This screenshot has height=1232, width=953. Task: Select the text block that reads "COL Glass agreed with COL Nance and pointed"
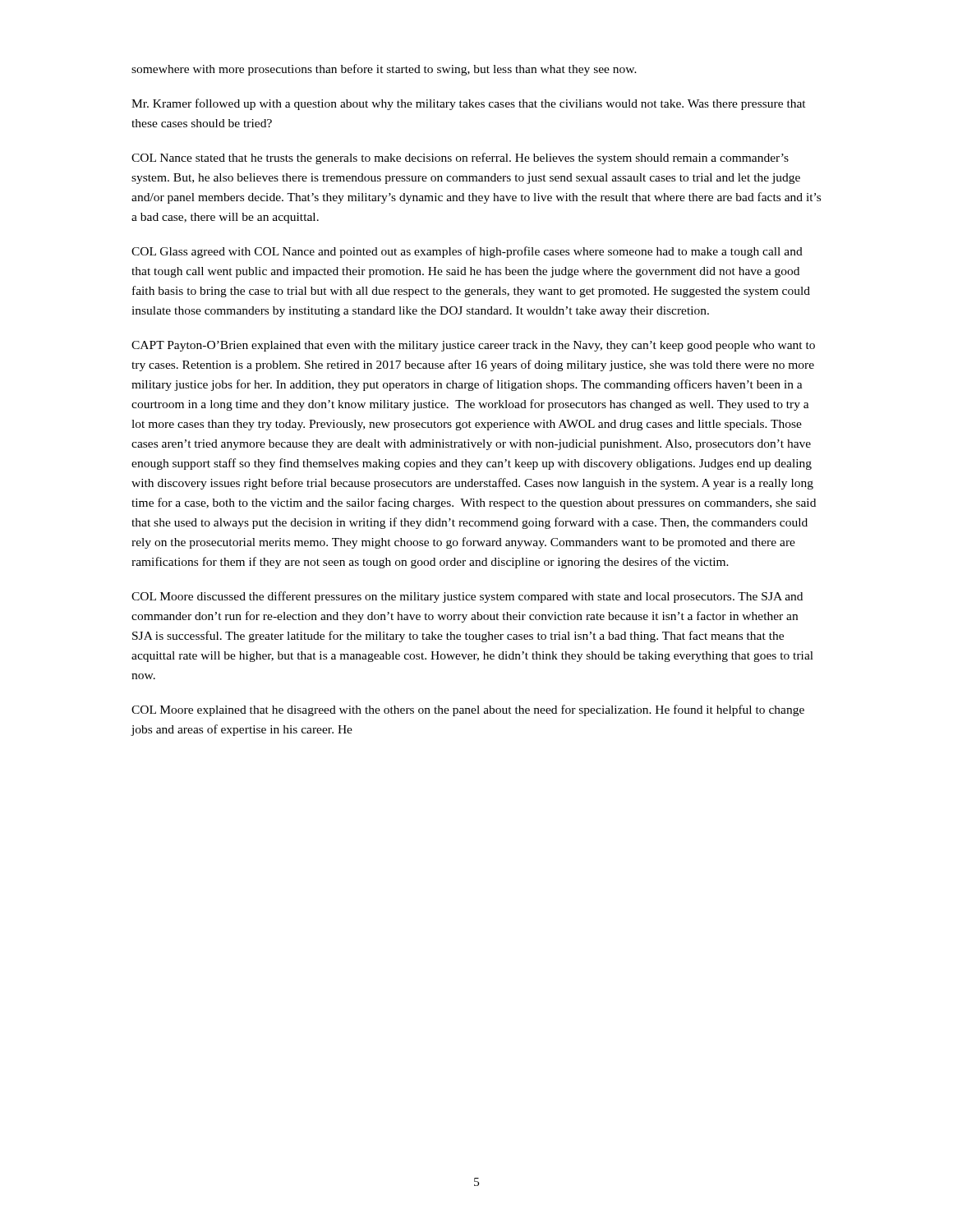[471, 281]
